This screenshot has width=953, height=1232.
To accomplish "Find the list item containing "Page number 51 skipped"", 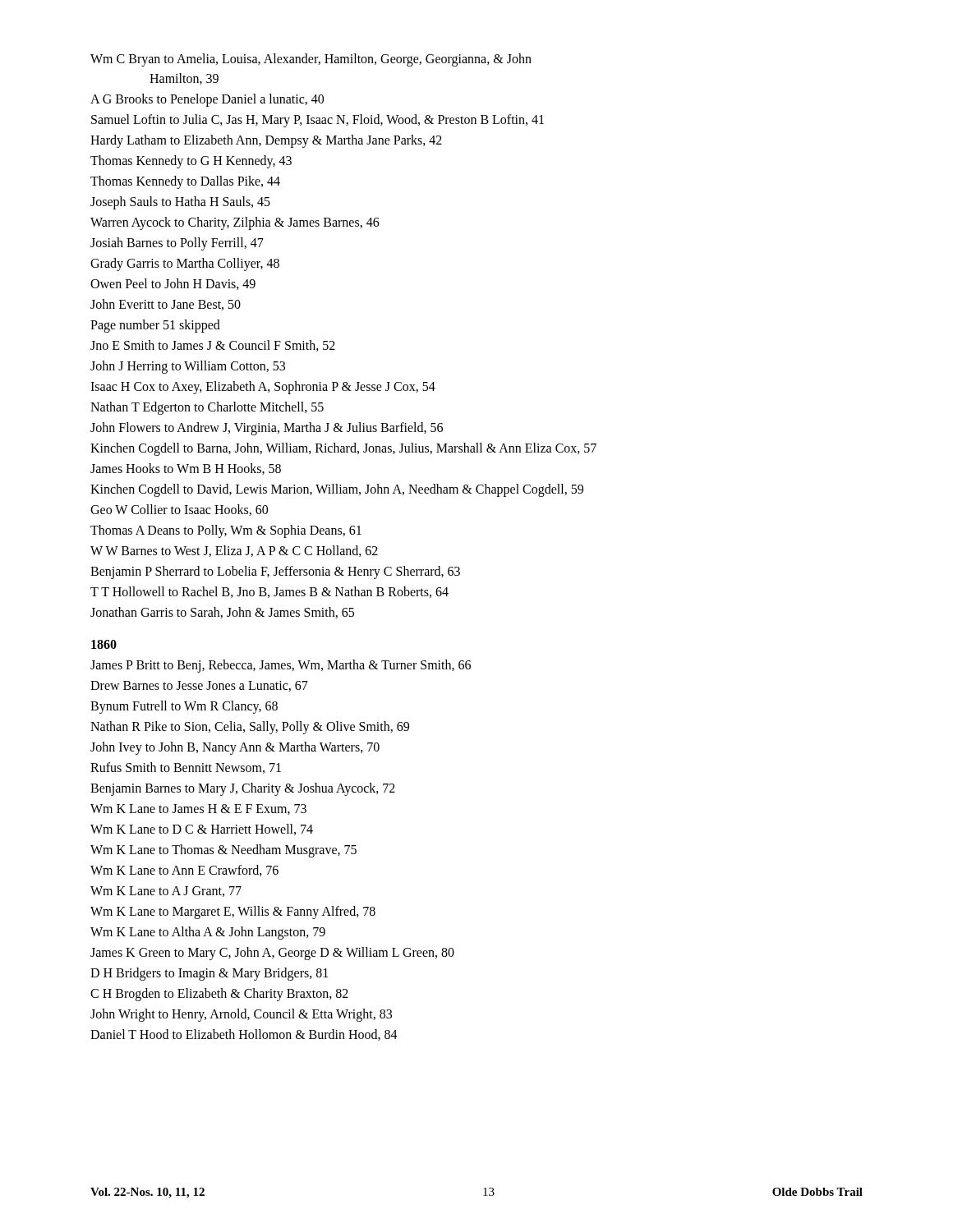I will click(155, 325).
